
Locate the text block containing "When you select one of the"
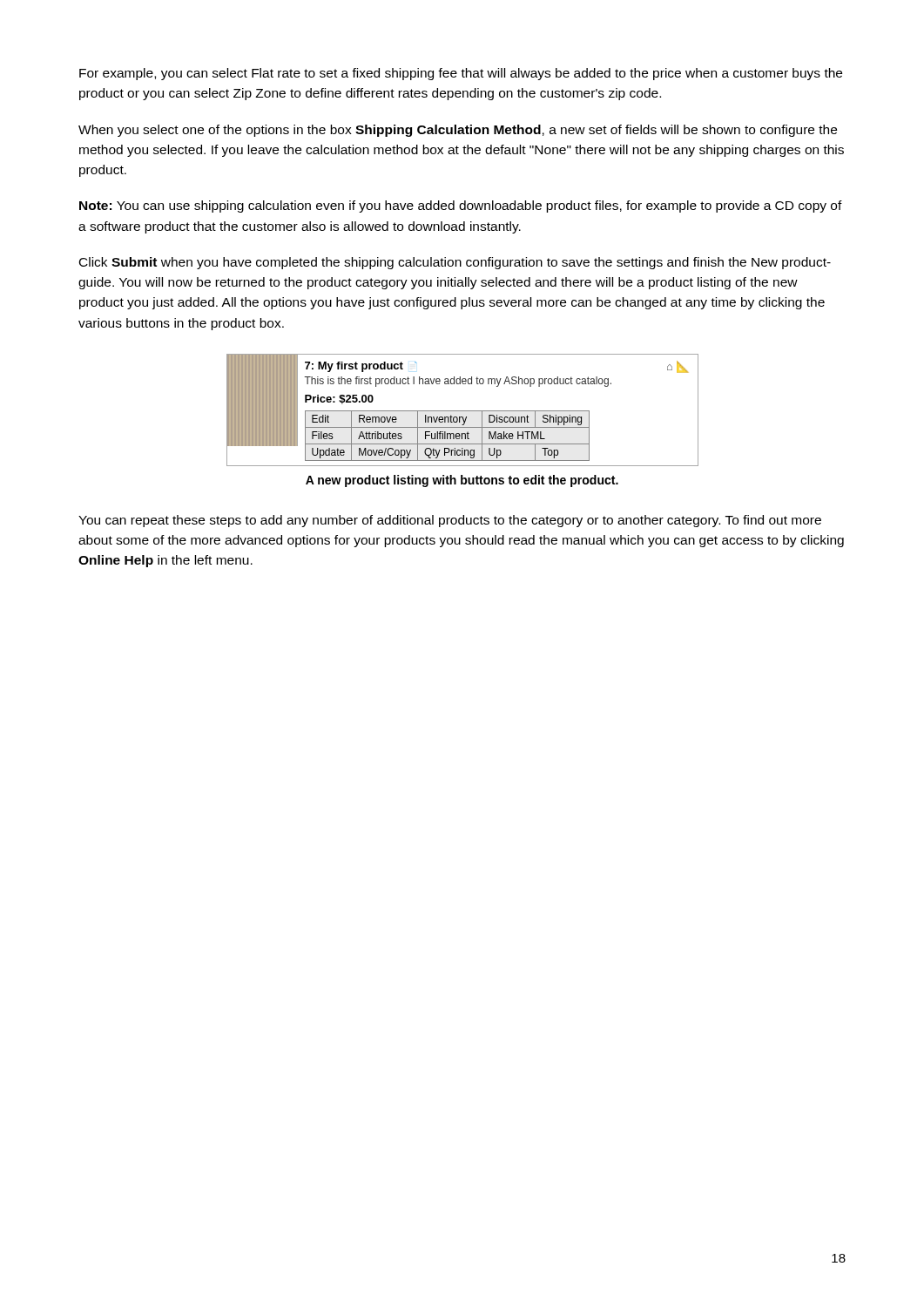(x=461, y=149)
